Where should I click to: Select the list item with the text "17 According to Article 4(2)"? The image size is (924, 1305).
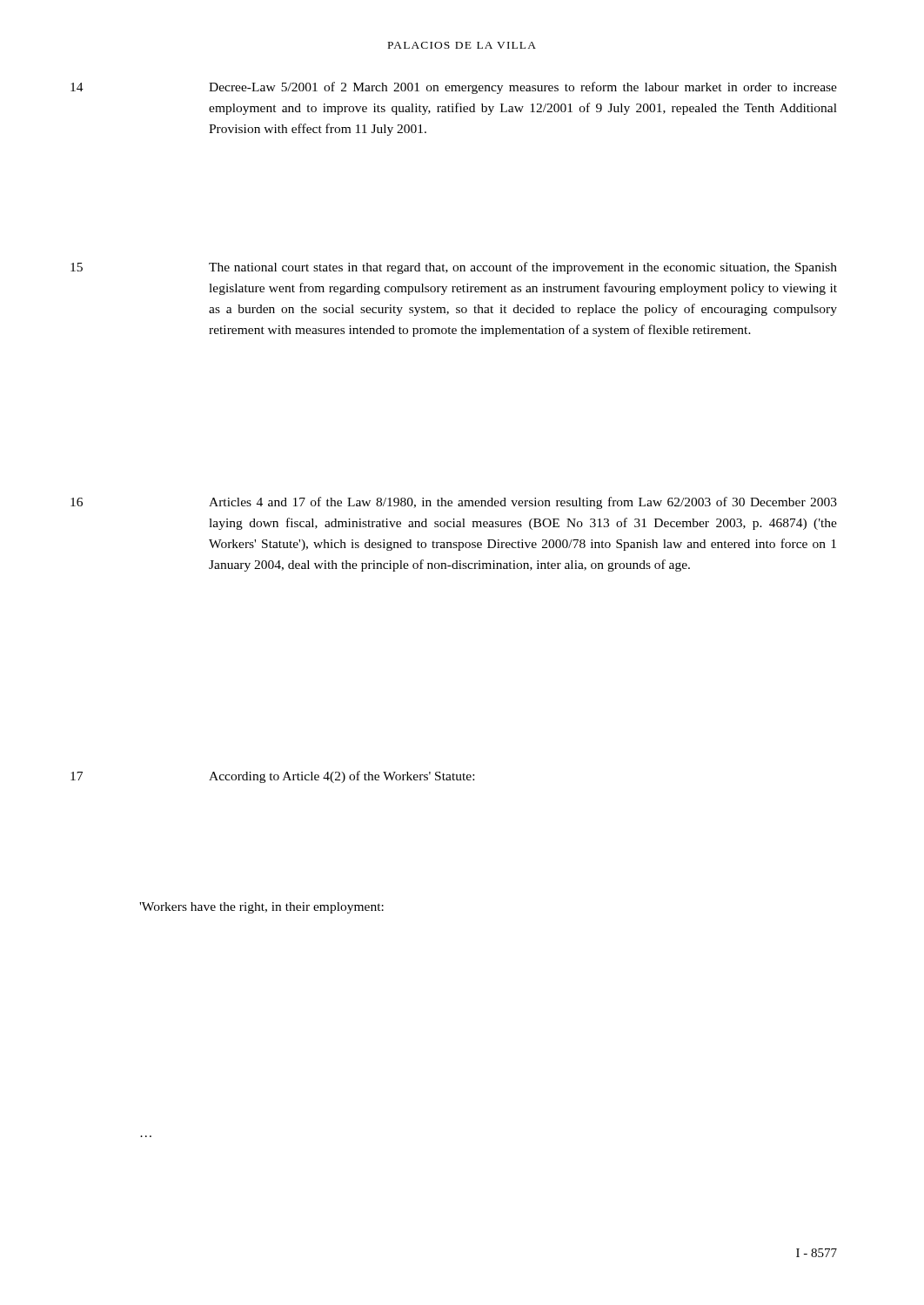(x=453, y=776)
